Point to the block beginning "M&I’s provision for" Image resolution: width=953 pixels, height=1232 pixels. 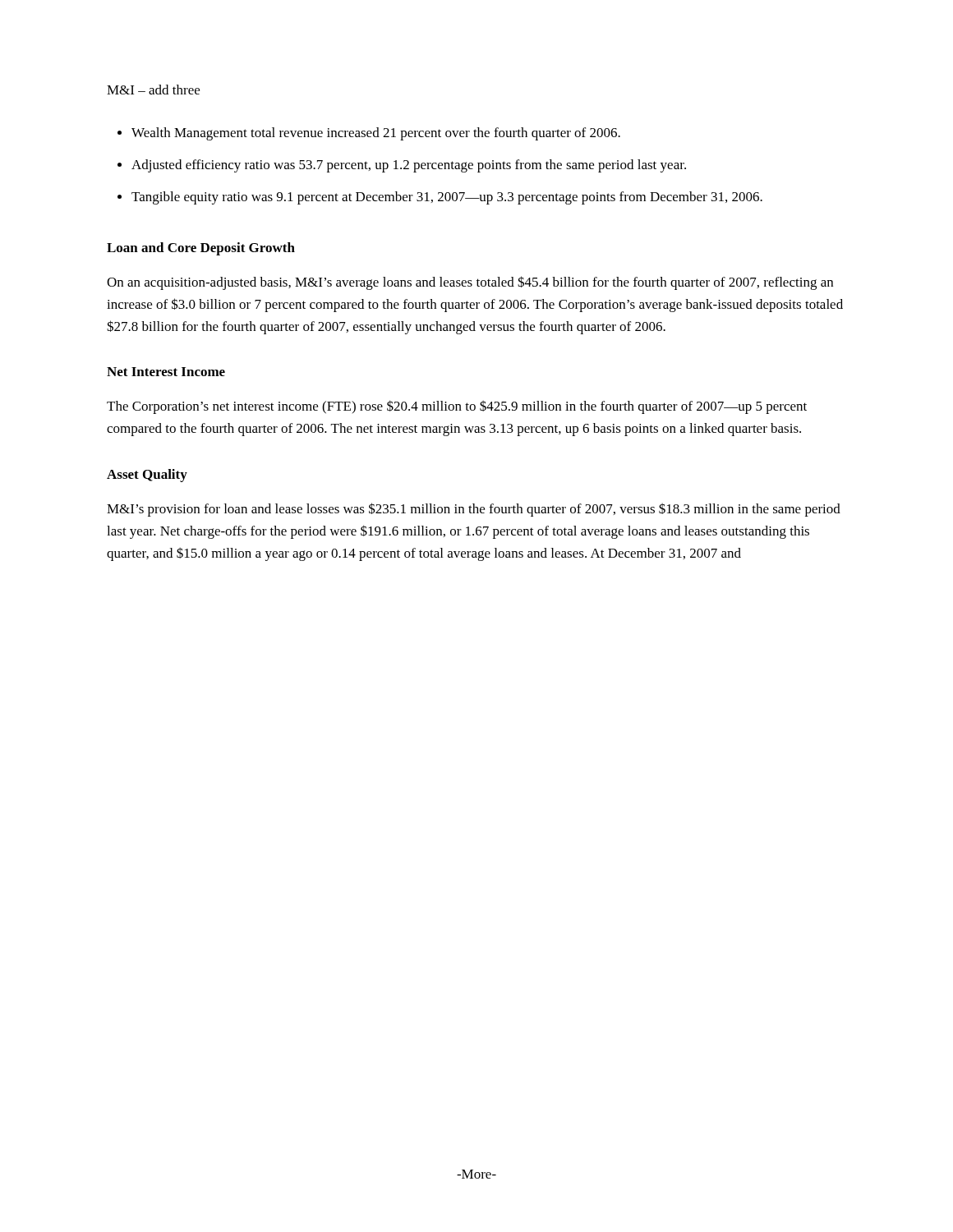coord(474,531)
